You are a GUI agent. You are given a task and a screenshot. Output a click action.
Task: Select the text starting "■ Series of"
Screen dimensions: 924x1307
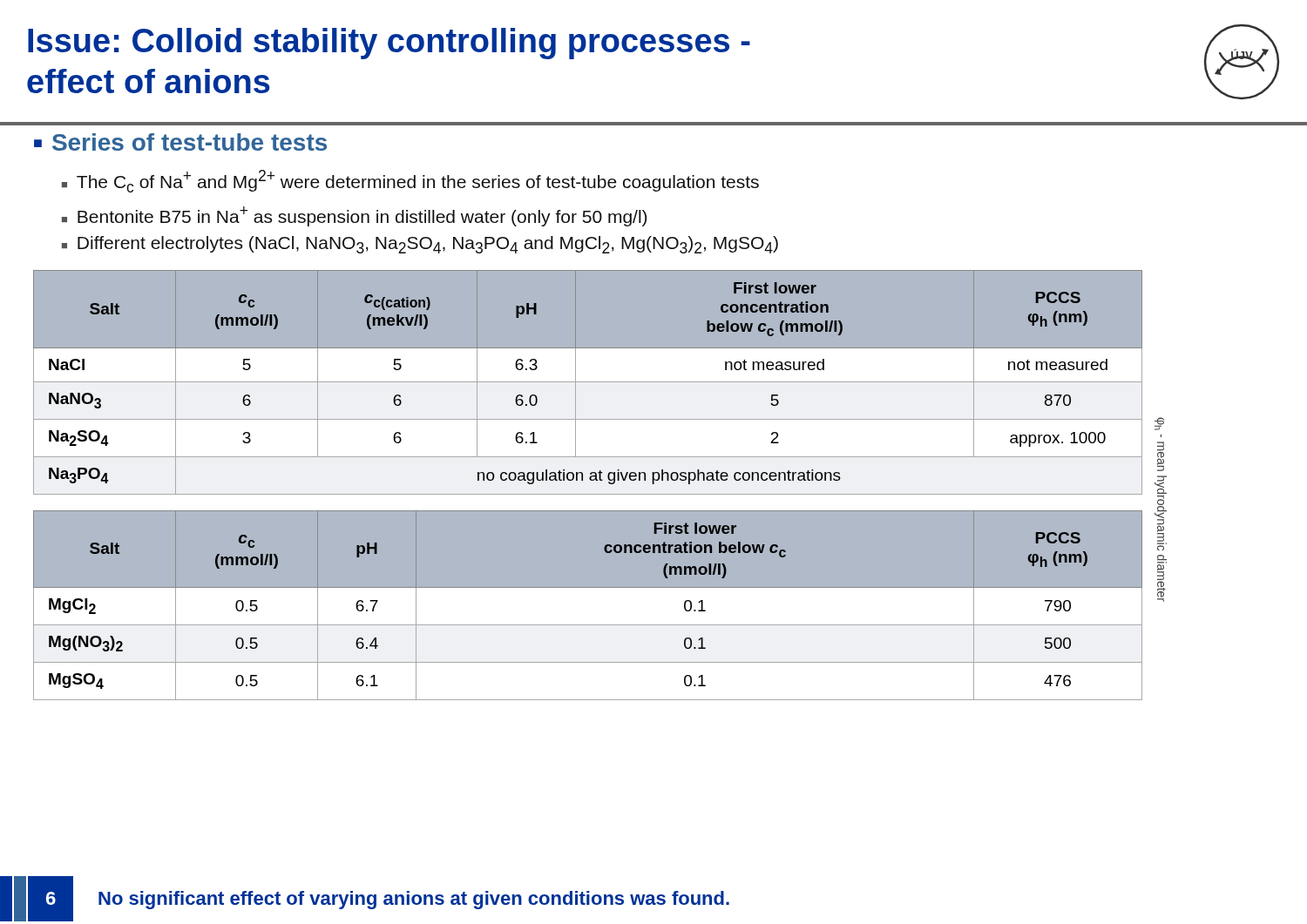click(x=180, y=142)
